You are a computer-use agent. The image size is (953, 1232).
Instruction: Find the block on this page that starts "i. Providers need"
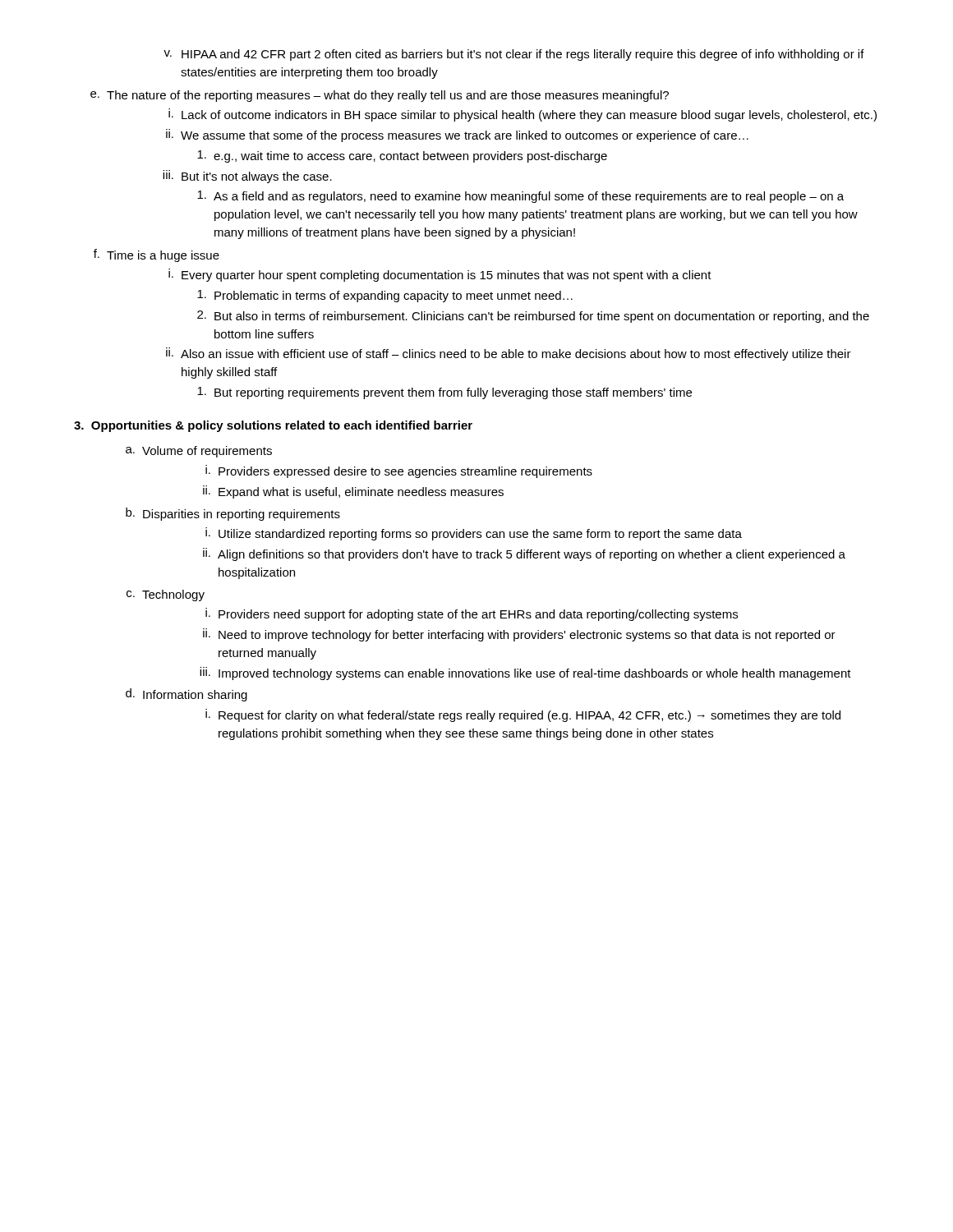point(528,614)
